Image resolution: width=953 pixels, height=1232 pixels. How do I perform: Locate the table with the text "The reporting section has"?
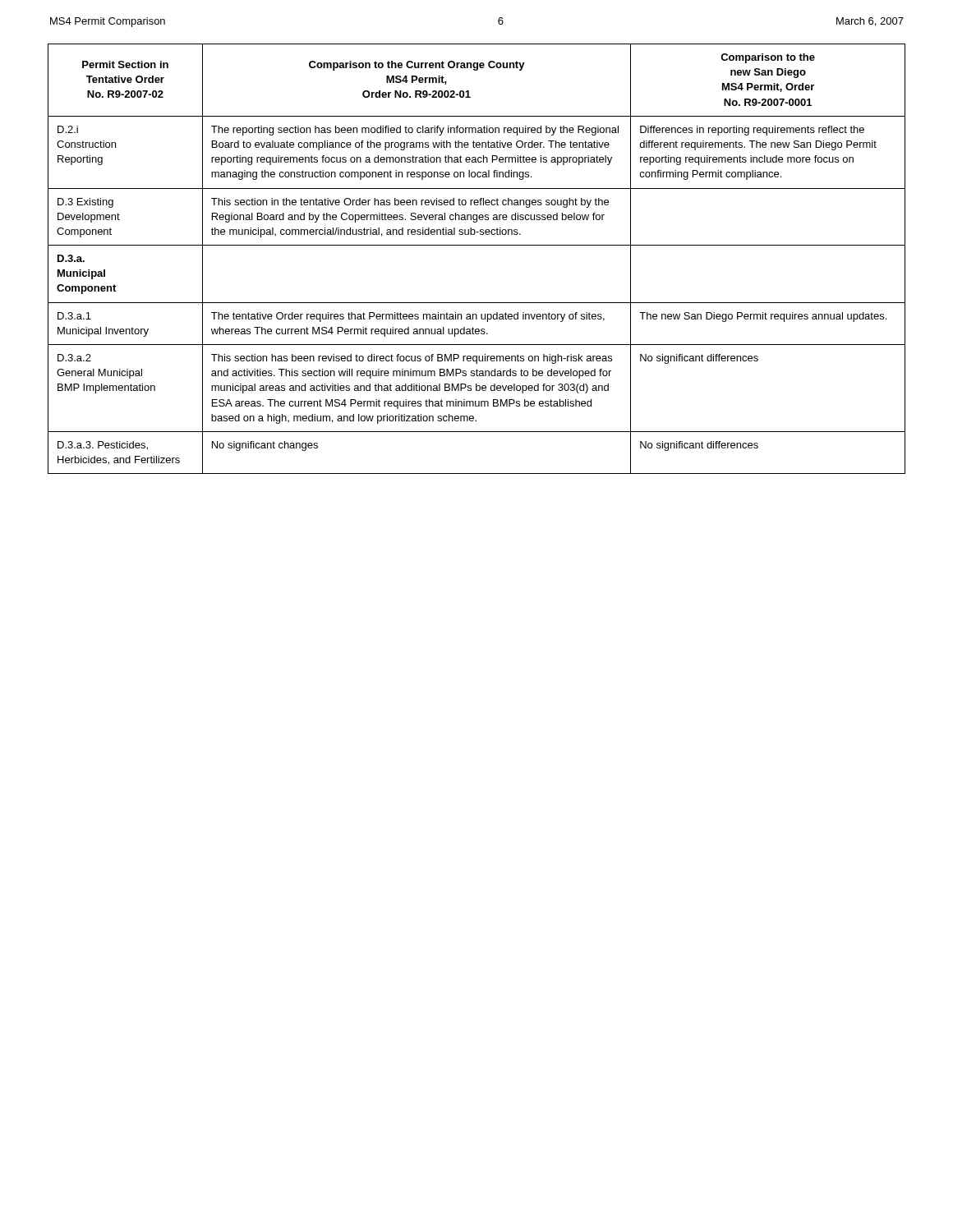pyautogui.click(x=476, y=263)
